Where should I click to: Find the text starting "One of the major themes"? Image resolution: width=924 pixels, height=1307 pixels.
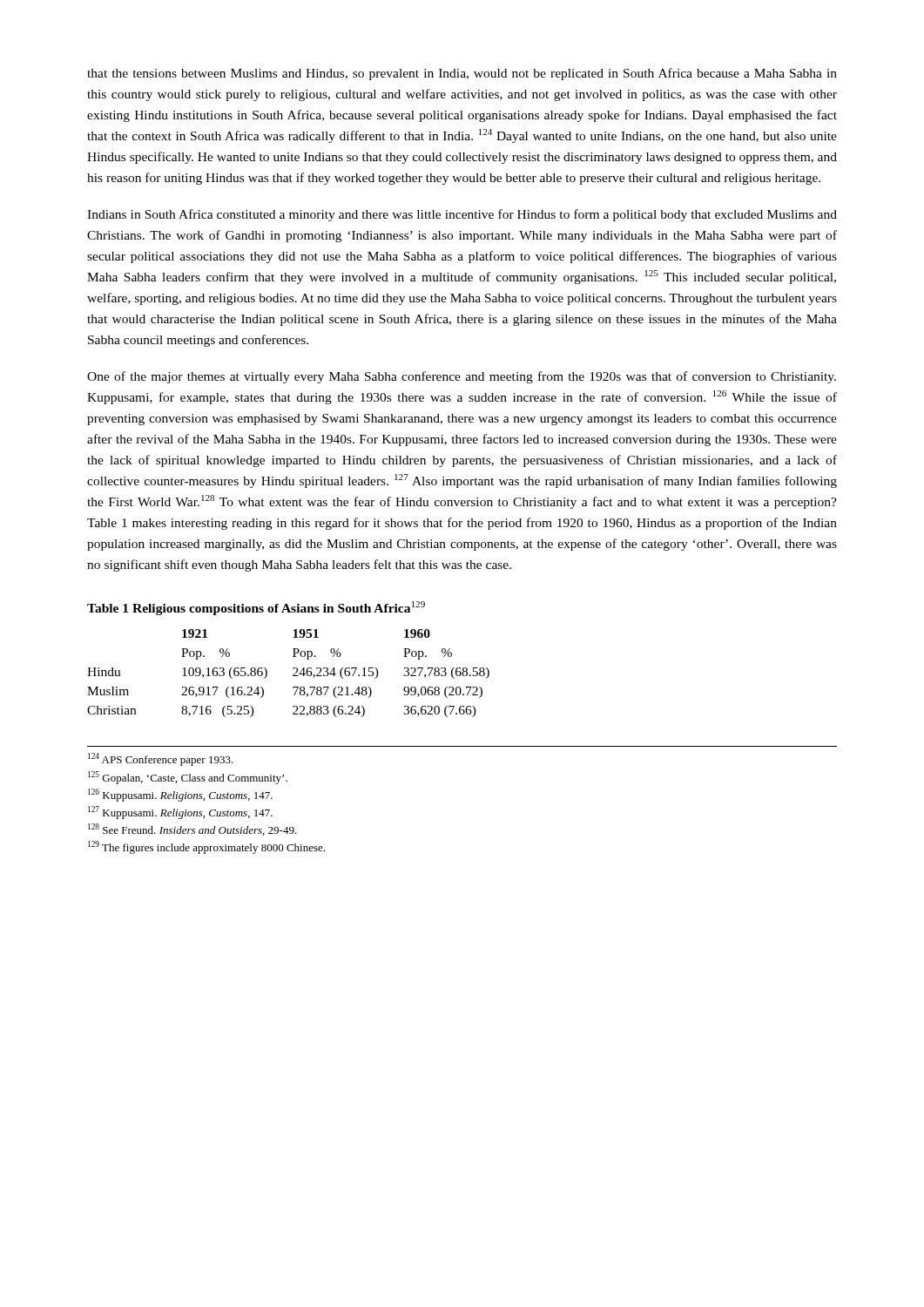[462, 471]
